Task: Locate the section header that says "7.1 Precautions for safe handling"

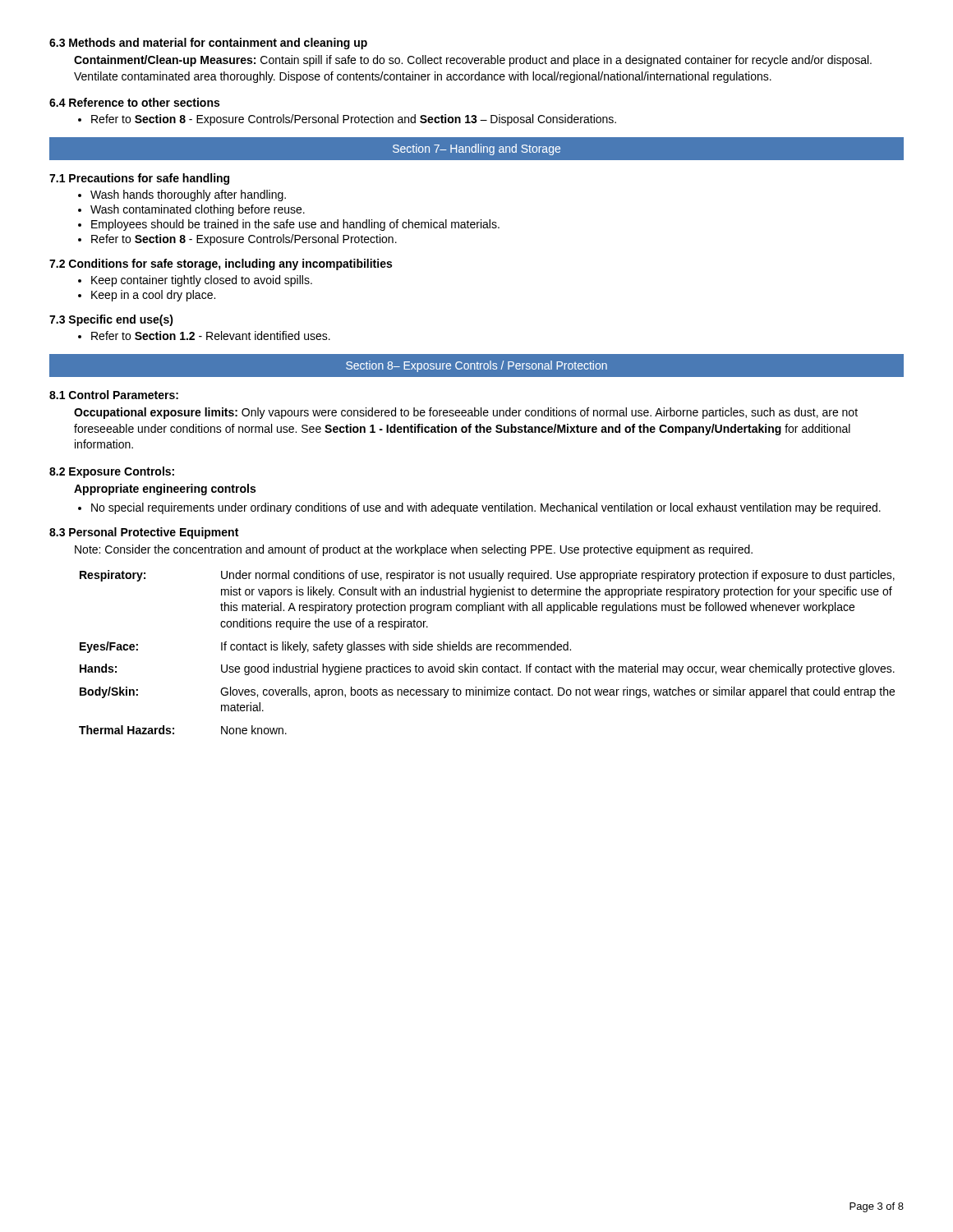Action: pyautogui.click(x=140, y=178)
